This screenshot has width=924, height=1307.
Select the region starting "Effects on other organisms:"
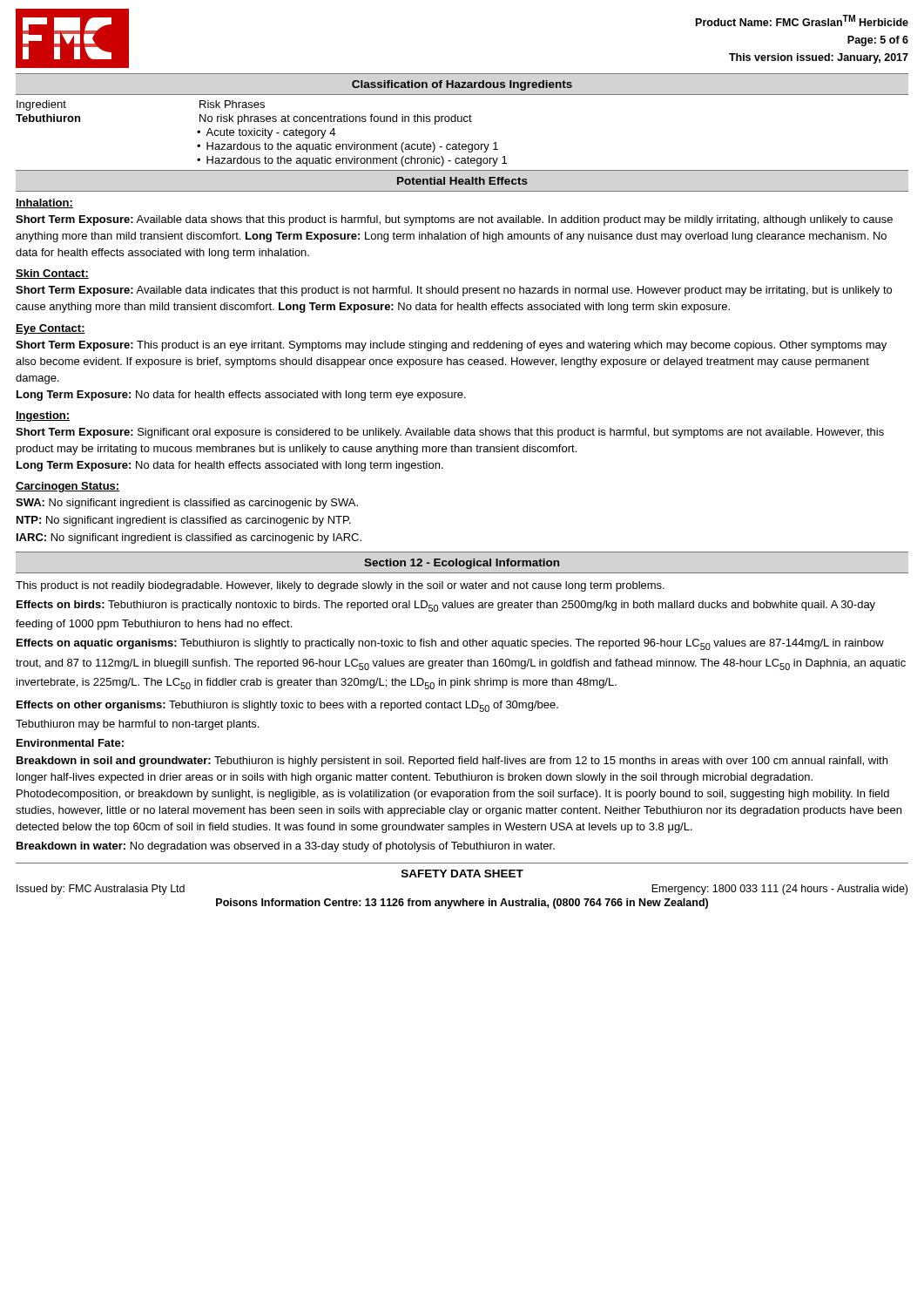click(287, 714)
